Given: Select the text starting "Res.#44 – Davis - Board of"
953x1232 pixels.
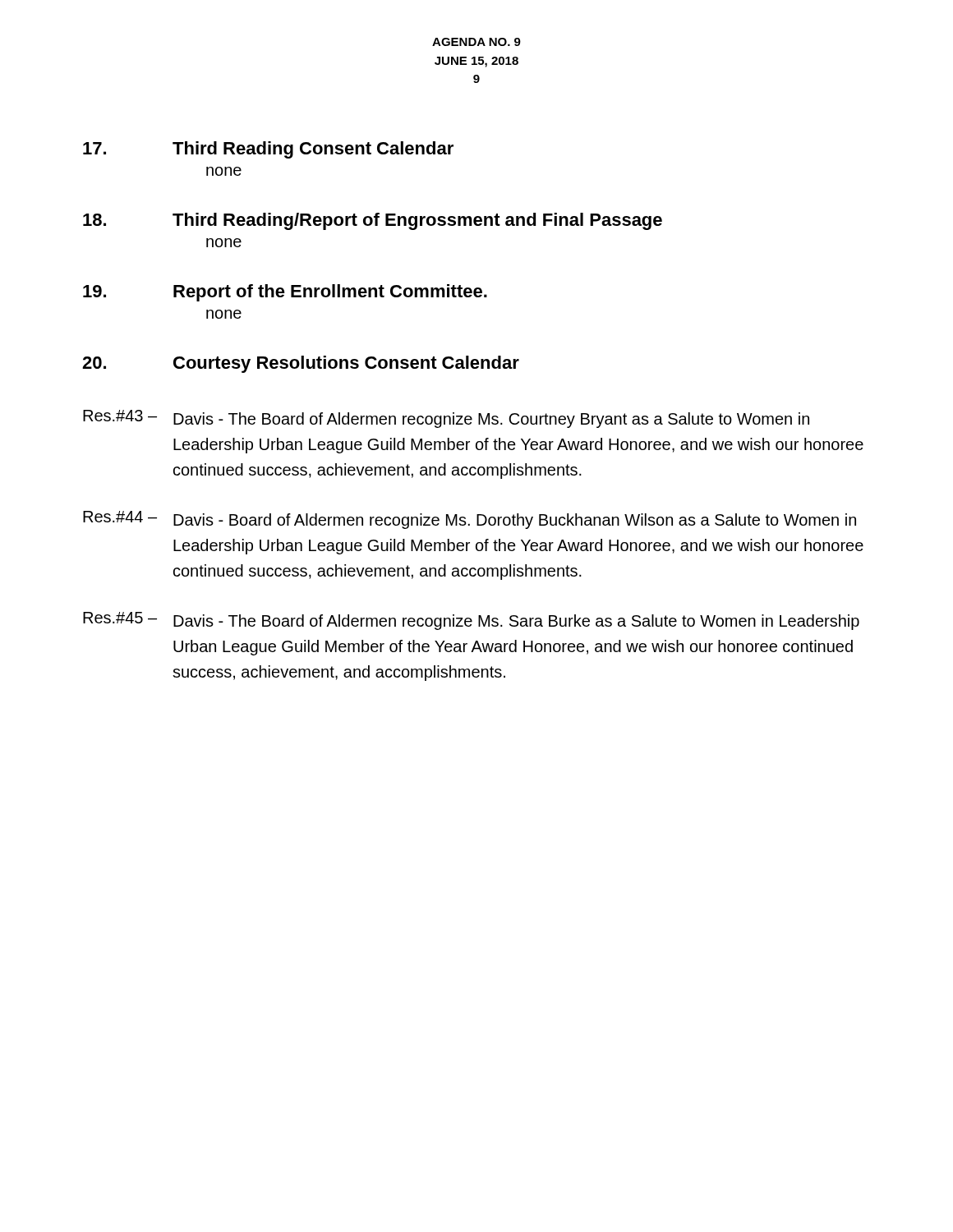Looking at the screenshot, I should click(x=485, y=545).
